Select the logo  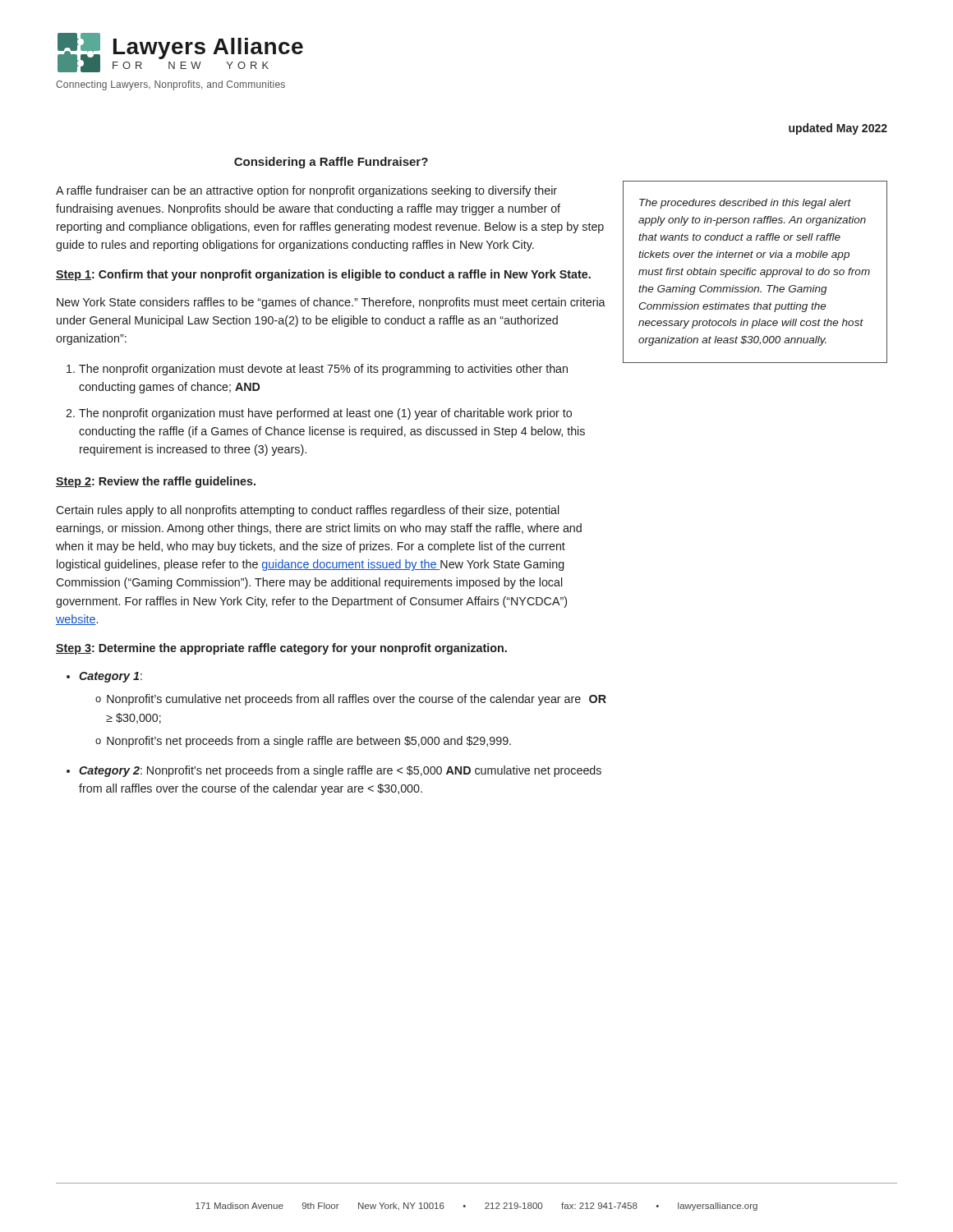click(228, 61)
